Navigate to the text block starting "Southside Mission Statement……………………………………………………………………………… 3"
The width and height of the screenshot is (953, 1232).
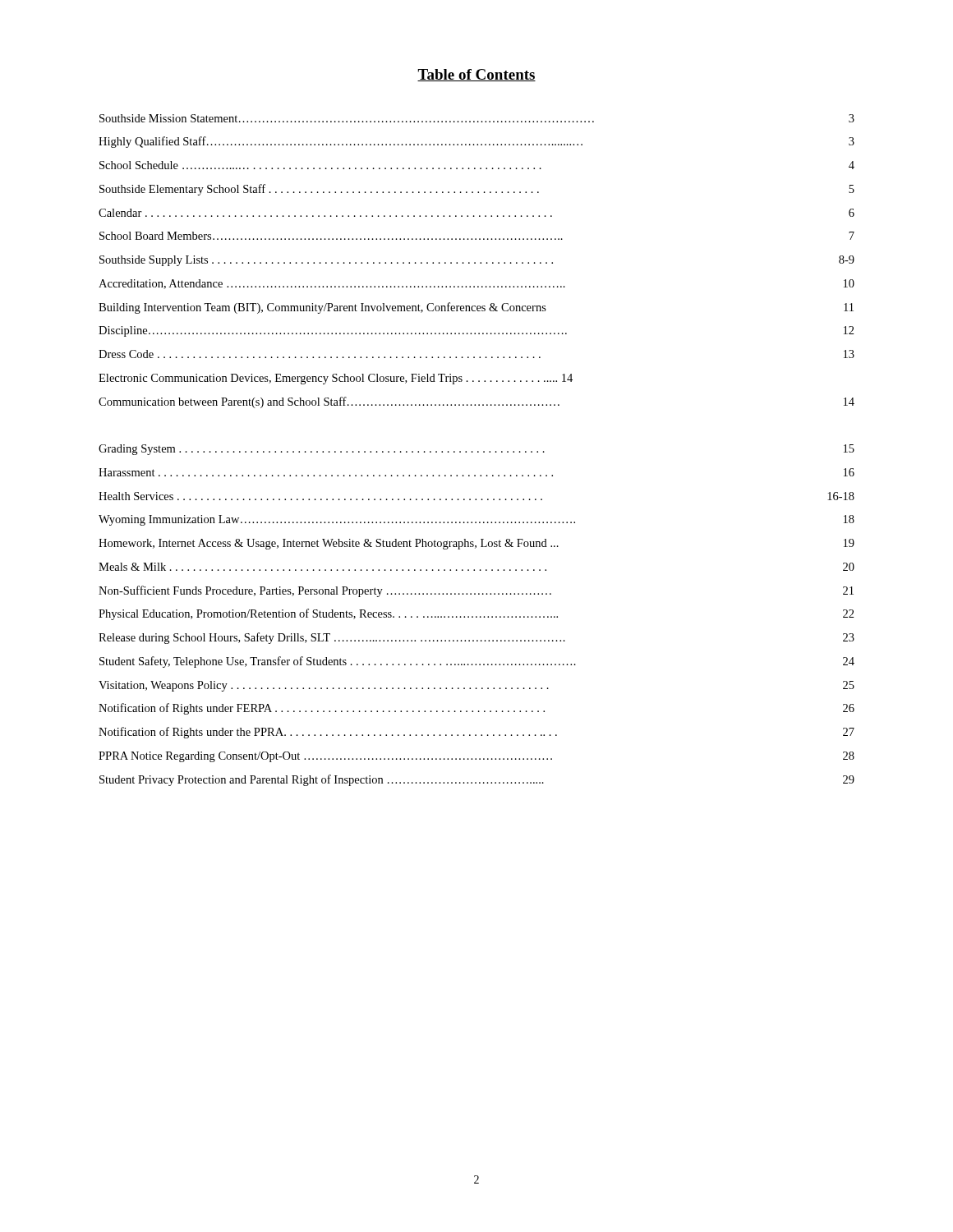point(476,119)
